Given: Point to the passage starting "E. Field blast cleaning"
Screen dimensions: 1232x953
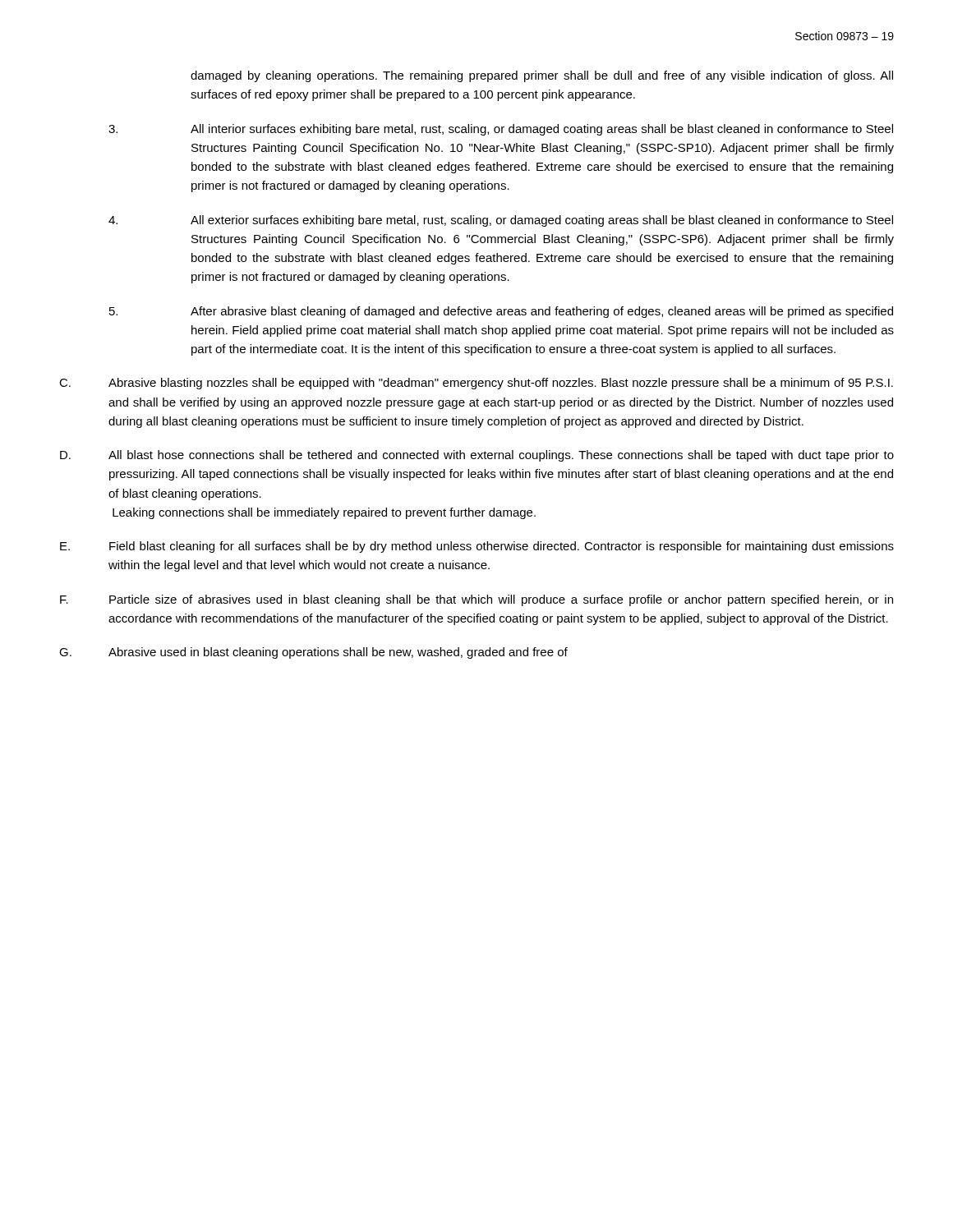Looking at the screenshot, I should coord(476,555).
